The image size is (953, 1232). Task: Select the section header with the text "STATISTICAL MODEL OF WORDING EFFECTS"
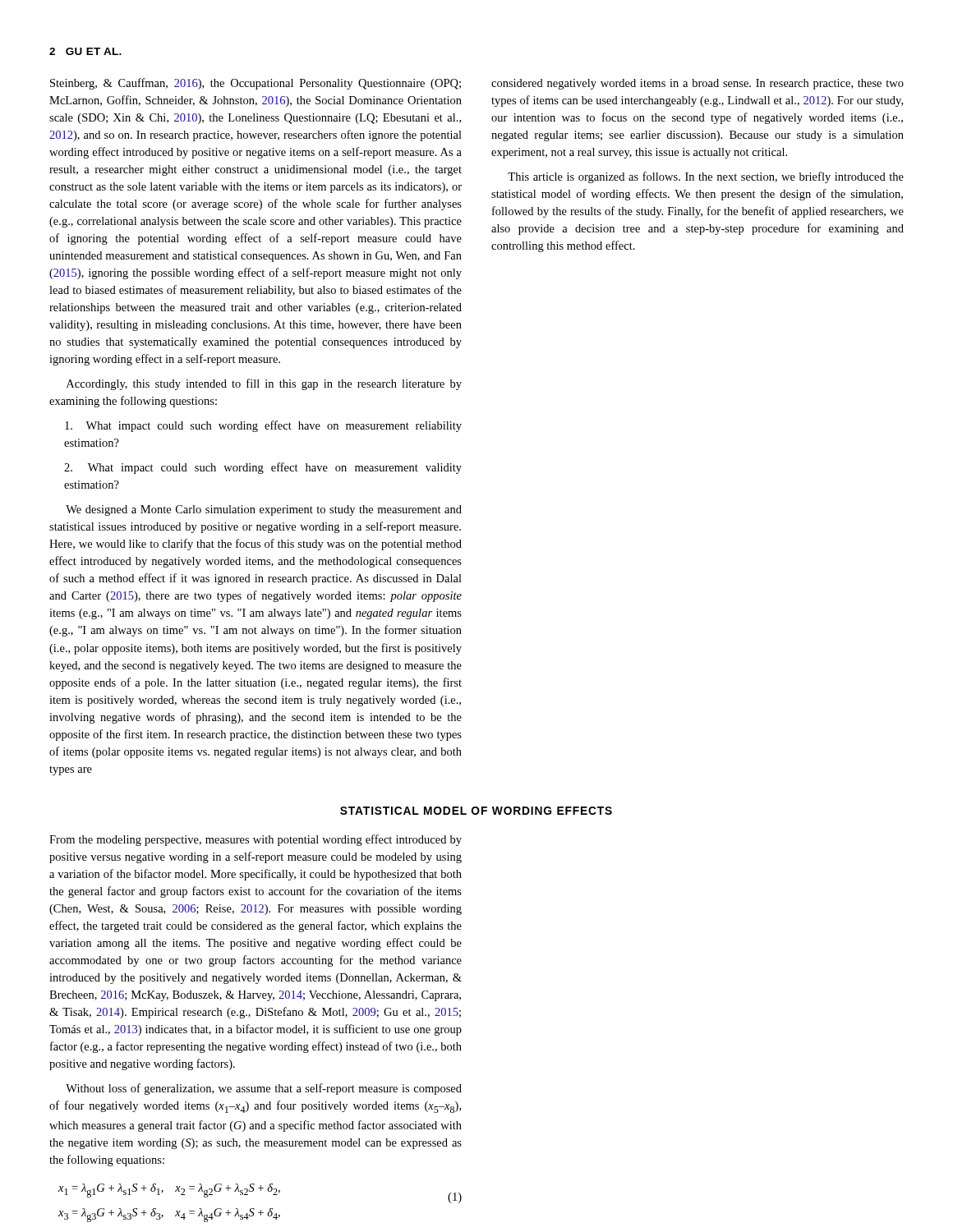point(476,811)
